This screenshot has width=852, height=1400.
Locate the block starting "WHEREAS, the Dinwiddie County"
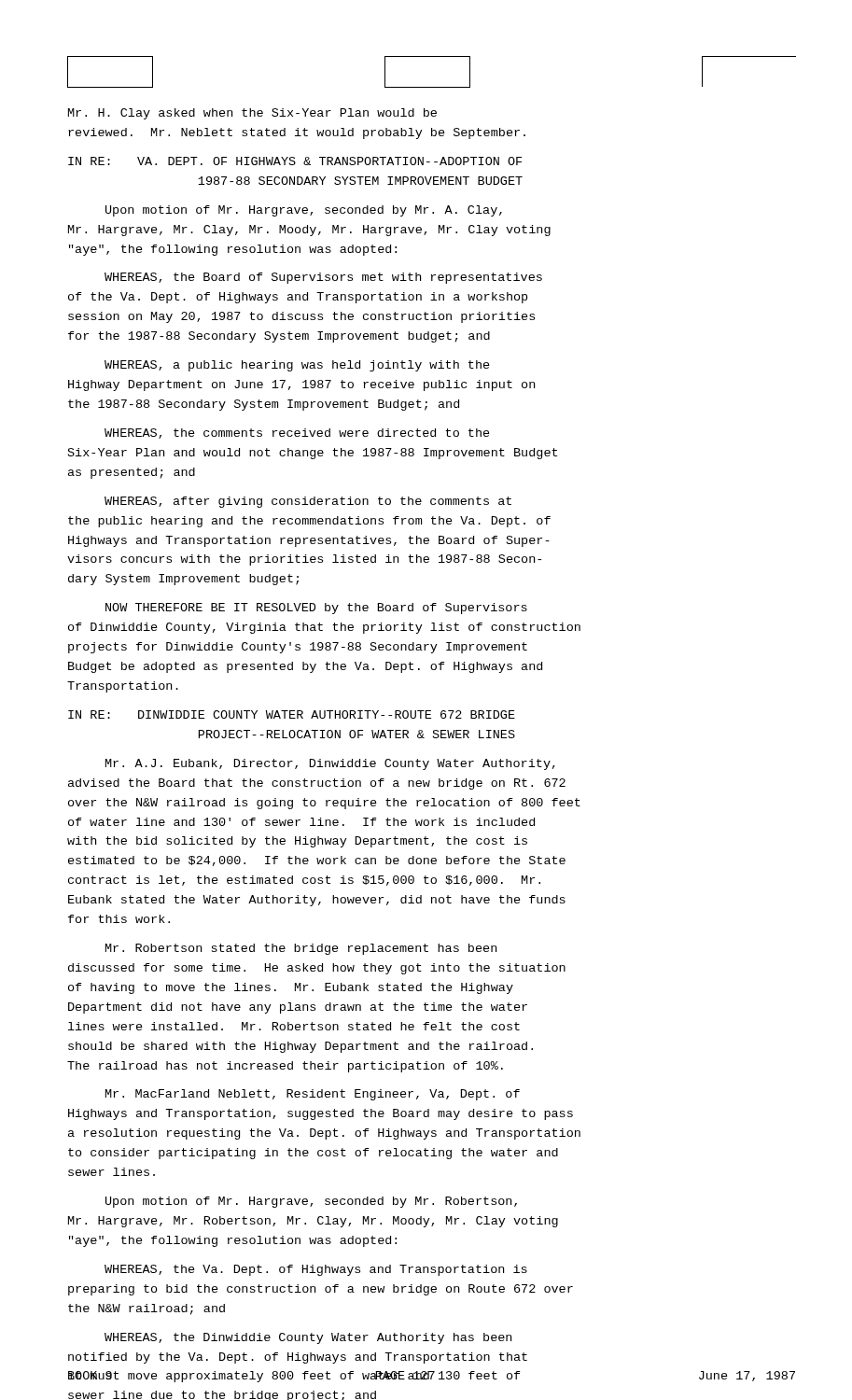[432, 1364]
